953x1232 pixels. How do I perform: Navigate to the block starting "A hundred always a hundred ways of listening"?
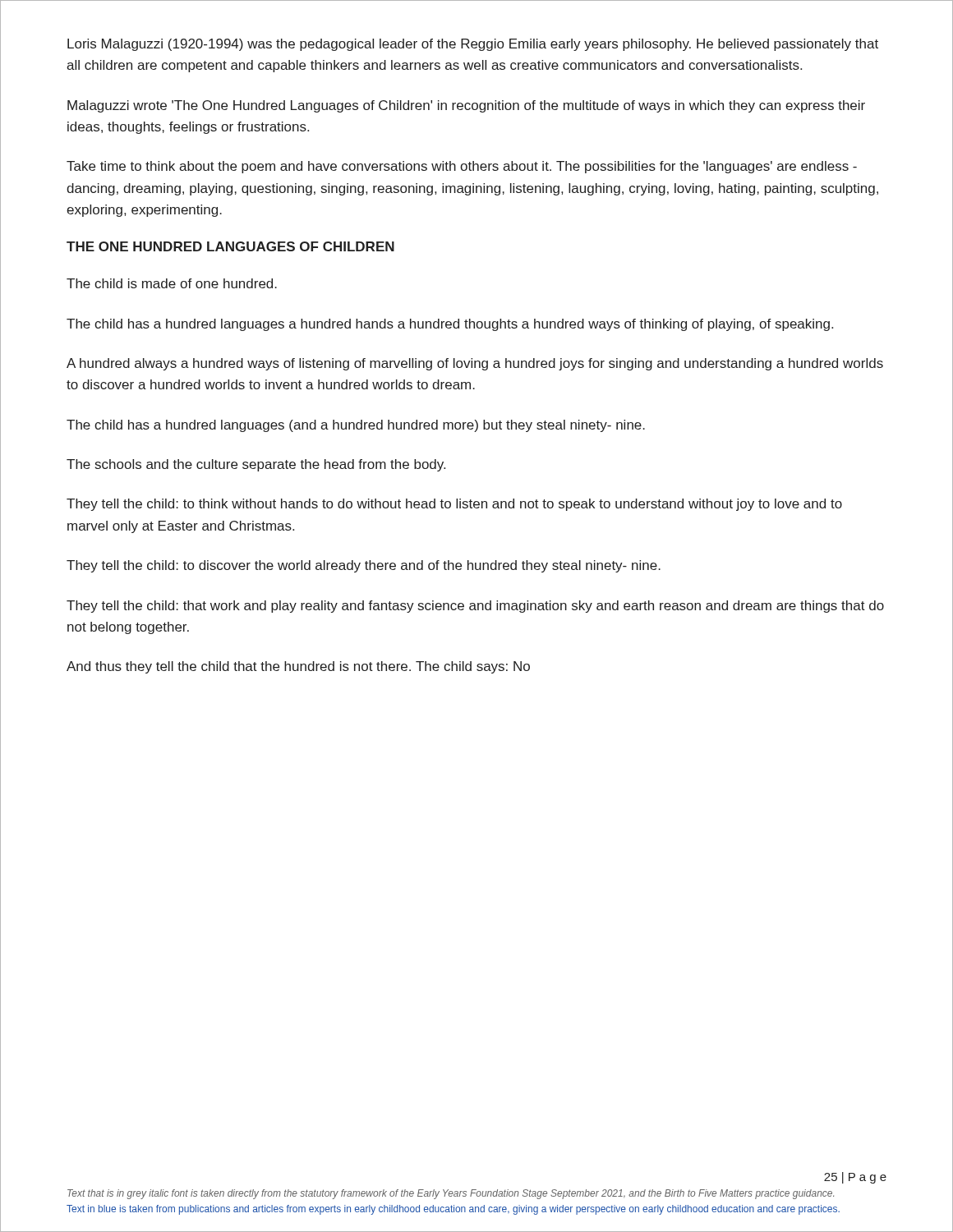coord(475,374)
